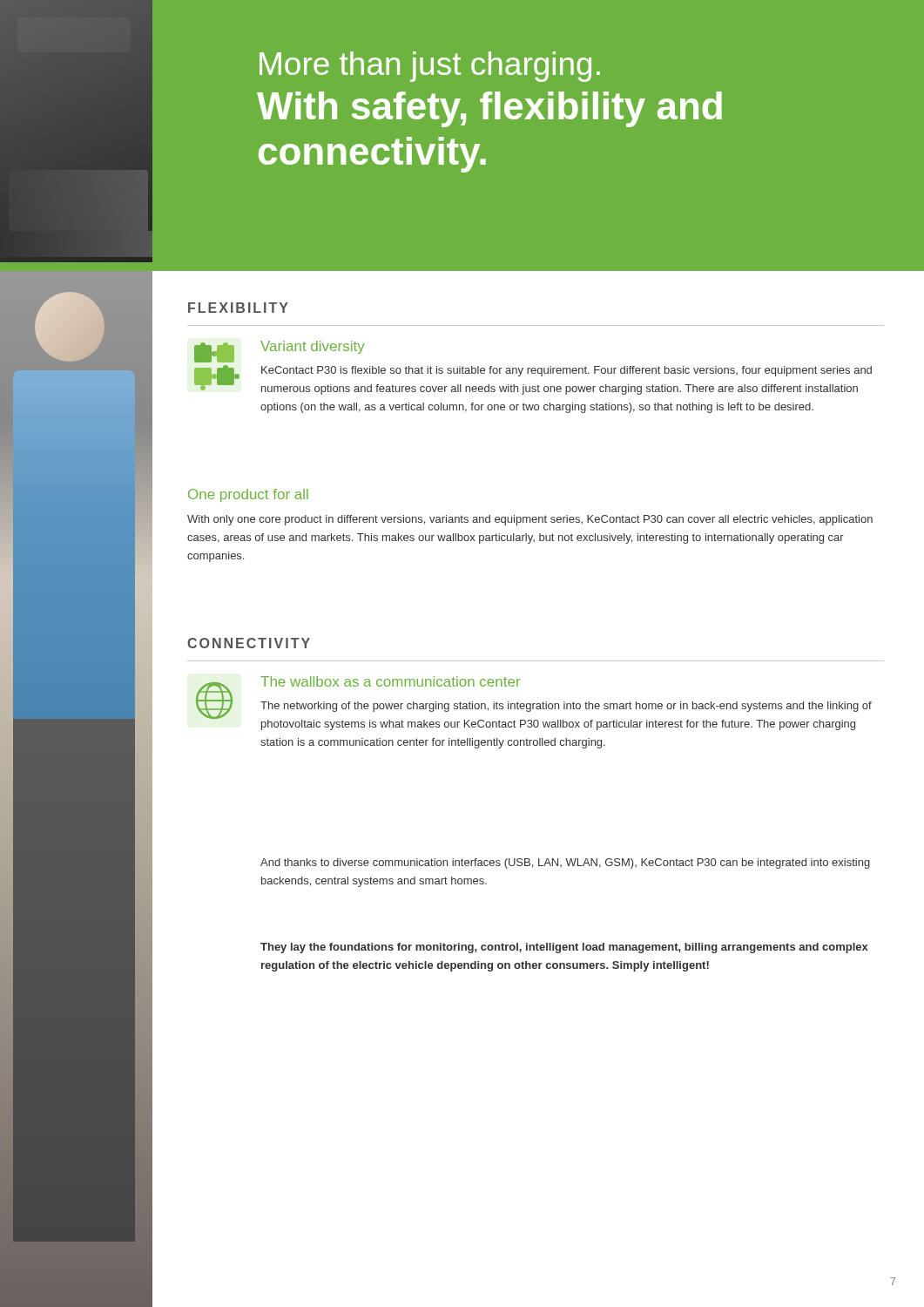Locate the block of text that opens with "And thanks to diverse communication interfaces (USB,"

pyautogui.click(x=565, y=871)
